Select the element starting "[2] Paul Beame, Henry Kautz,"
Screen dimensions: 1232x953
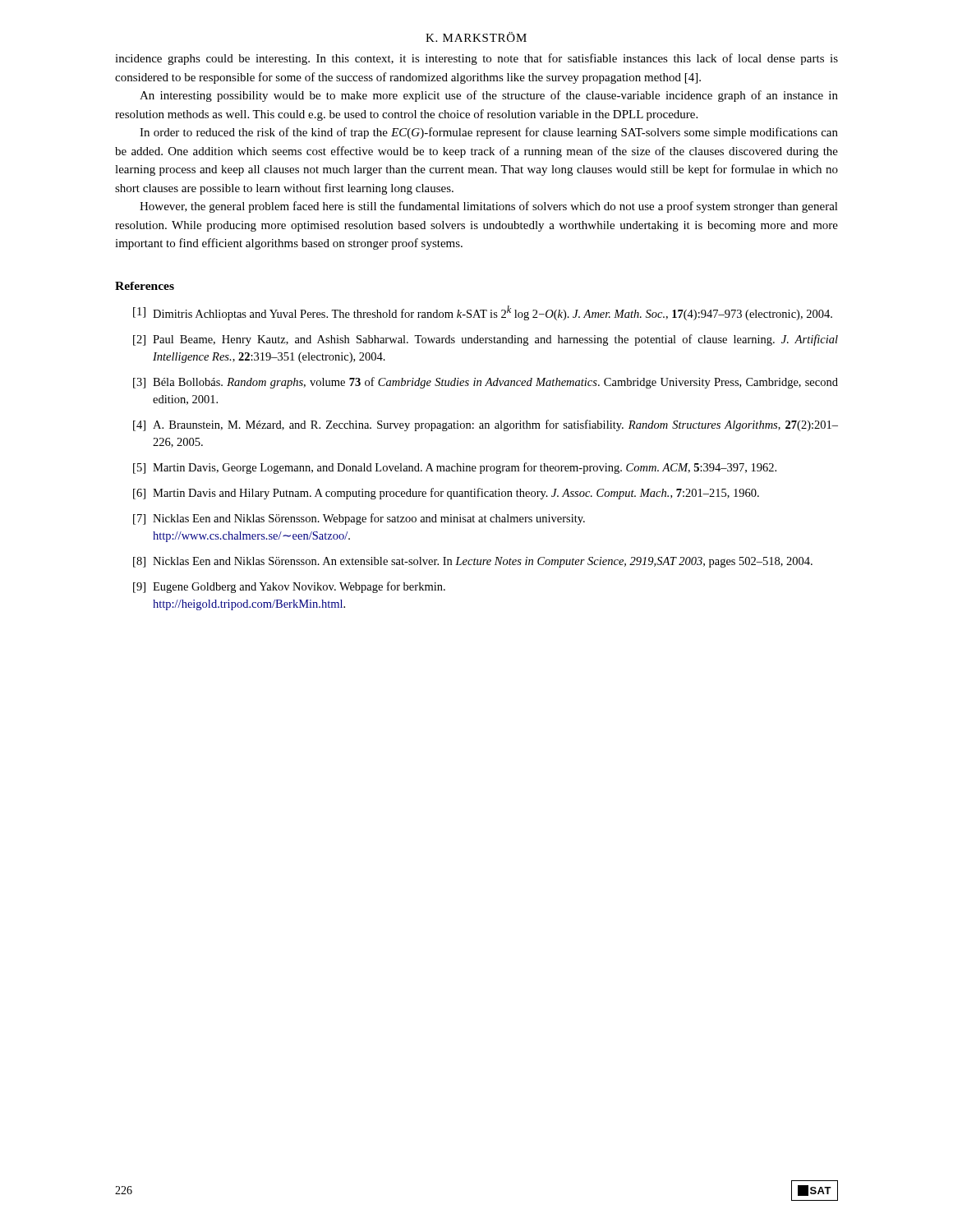click(x=476, y=348)
